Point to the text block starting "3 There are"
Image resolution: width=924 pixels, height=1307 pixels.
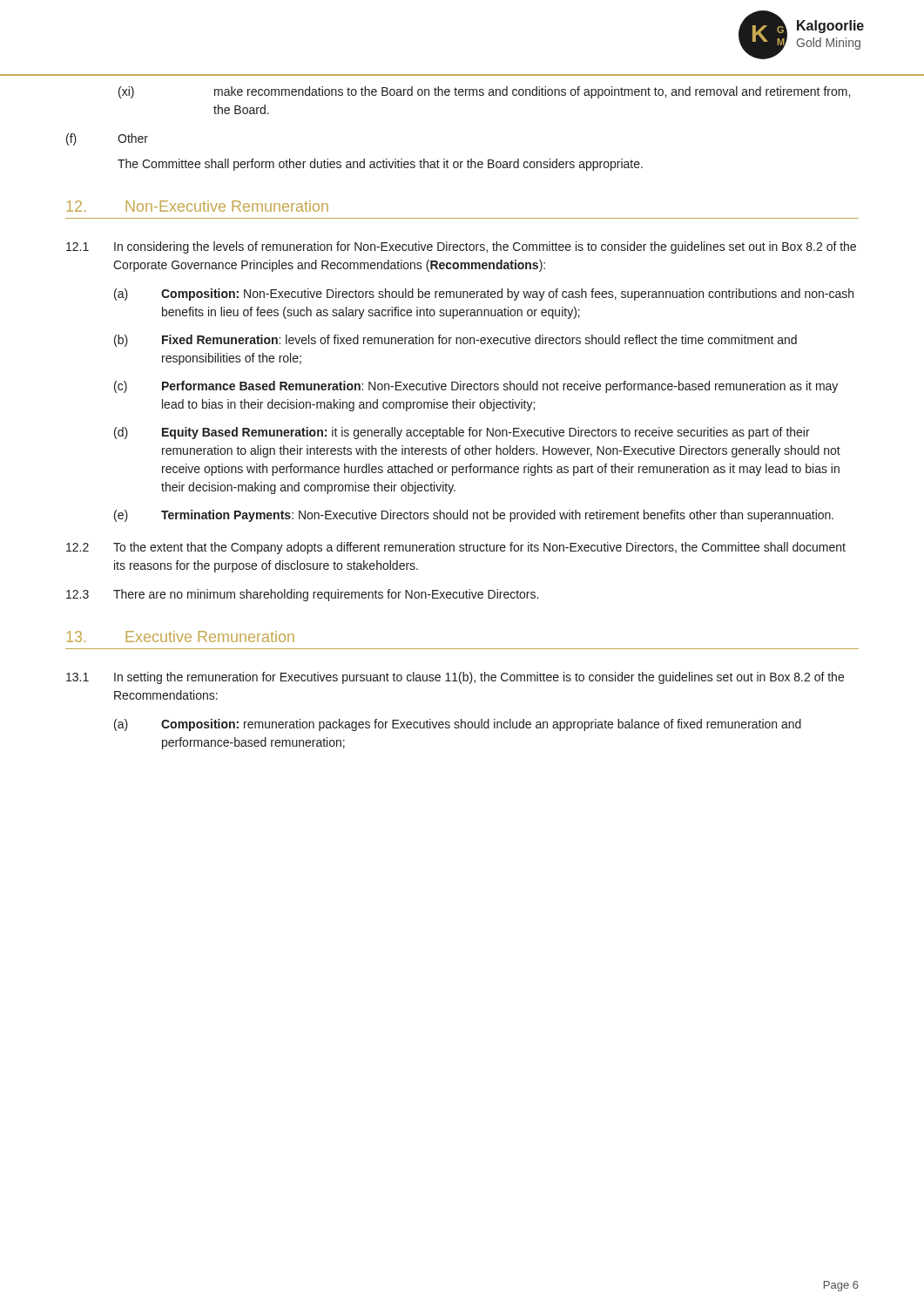pos(462,595)
